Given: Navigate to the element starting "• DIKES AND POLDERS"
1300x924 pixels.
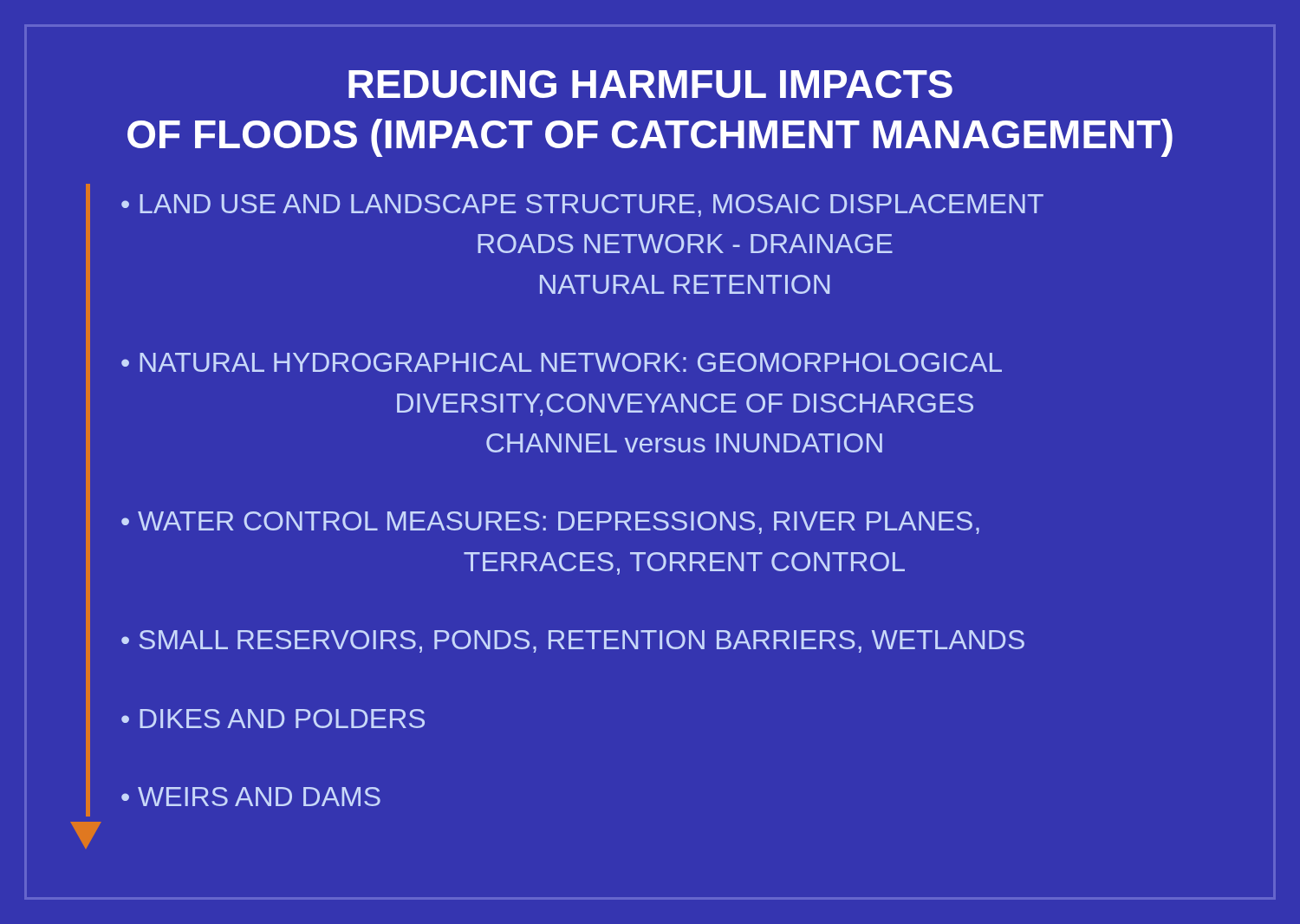Looking at the screenshot, I should coord(273,719).
